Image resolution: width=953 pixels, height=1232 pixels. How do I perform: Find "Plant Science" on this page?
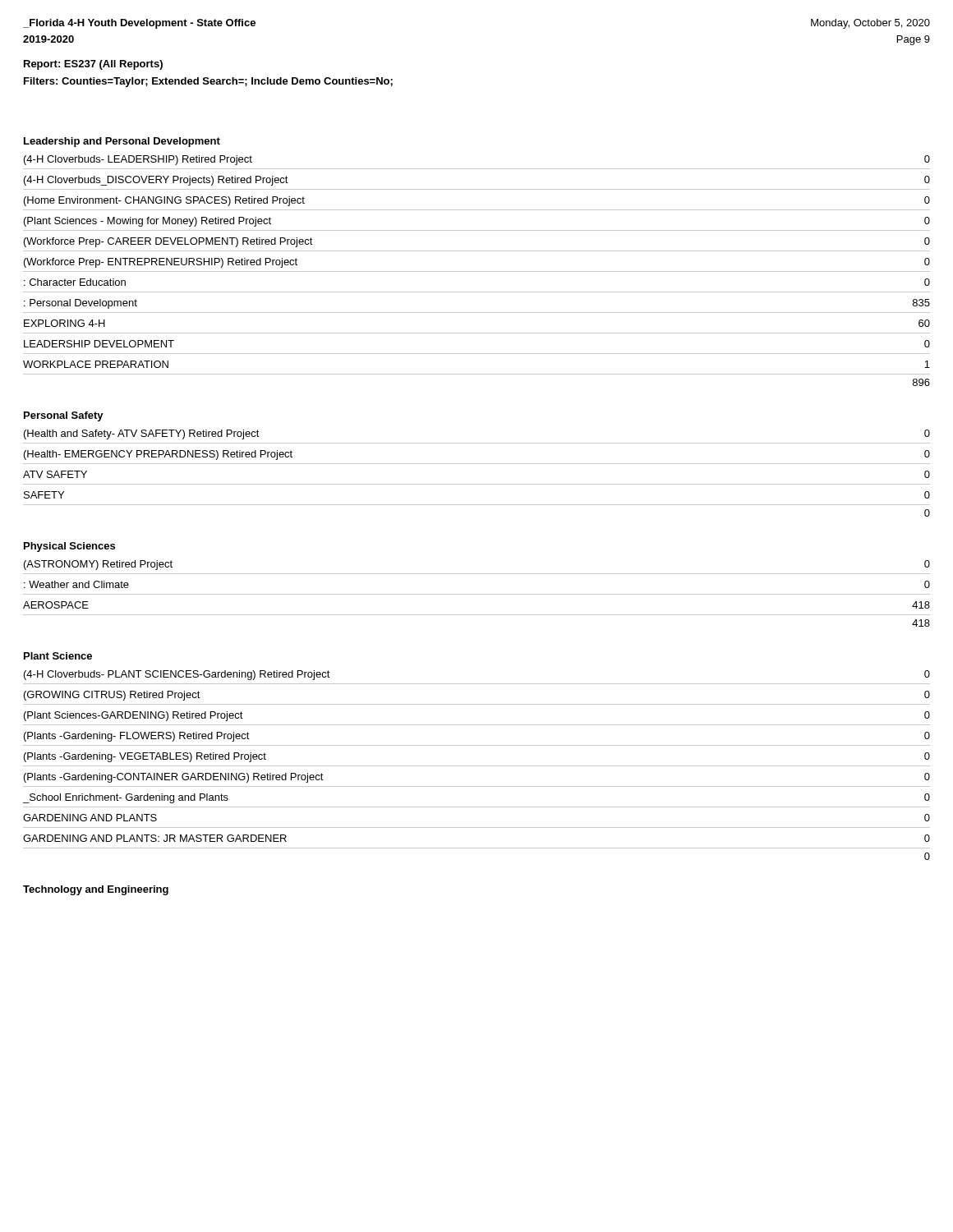(58, 656)
